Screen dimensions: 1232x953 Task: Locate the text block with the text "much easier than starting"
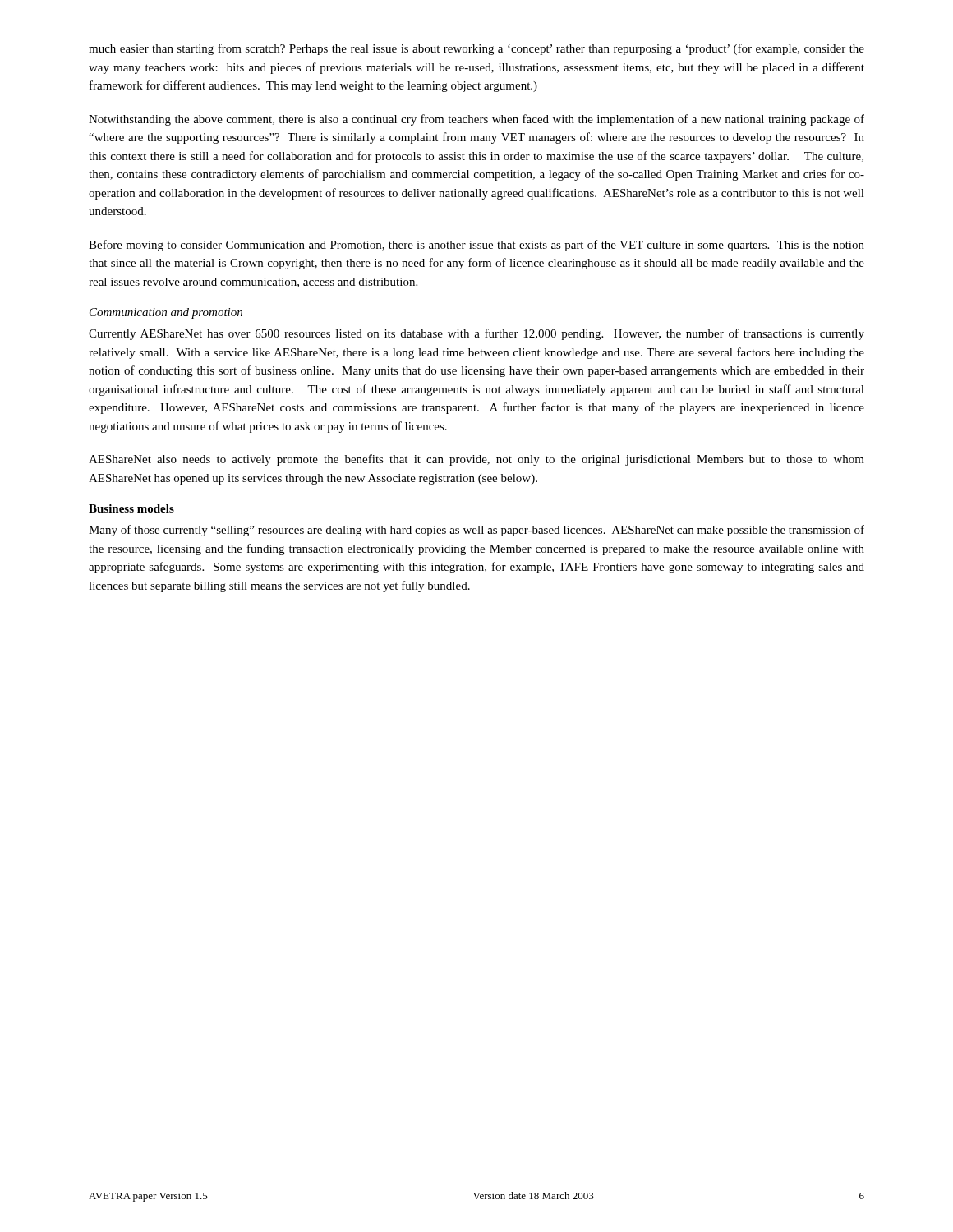coord(476,67)
